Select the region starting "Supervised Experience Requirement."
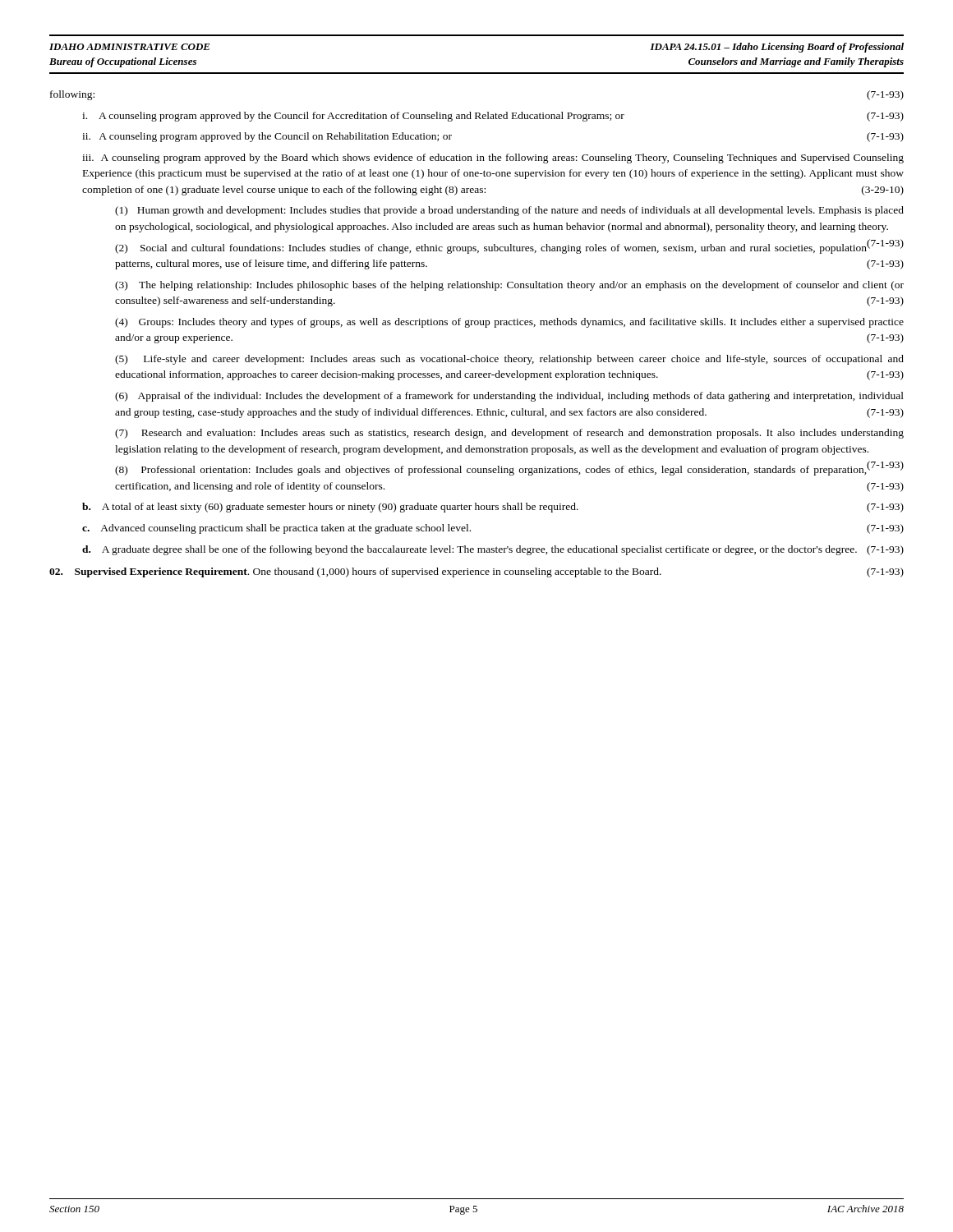Screen dimensions: 1232x953 pos(476,572)
